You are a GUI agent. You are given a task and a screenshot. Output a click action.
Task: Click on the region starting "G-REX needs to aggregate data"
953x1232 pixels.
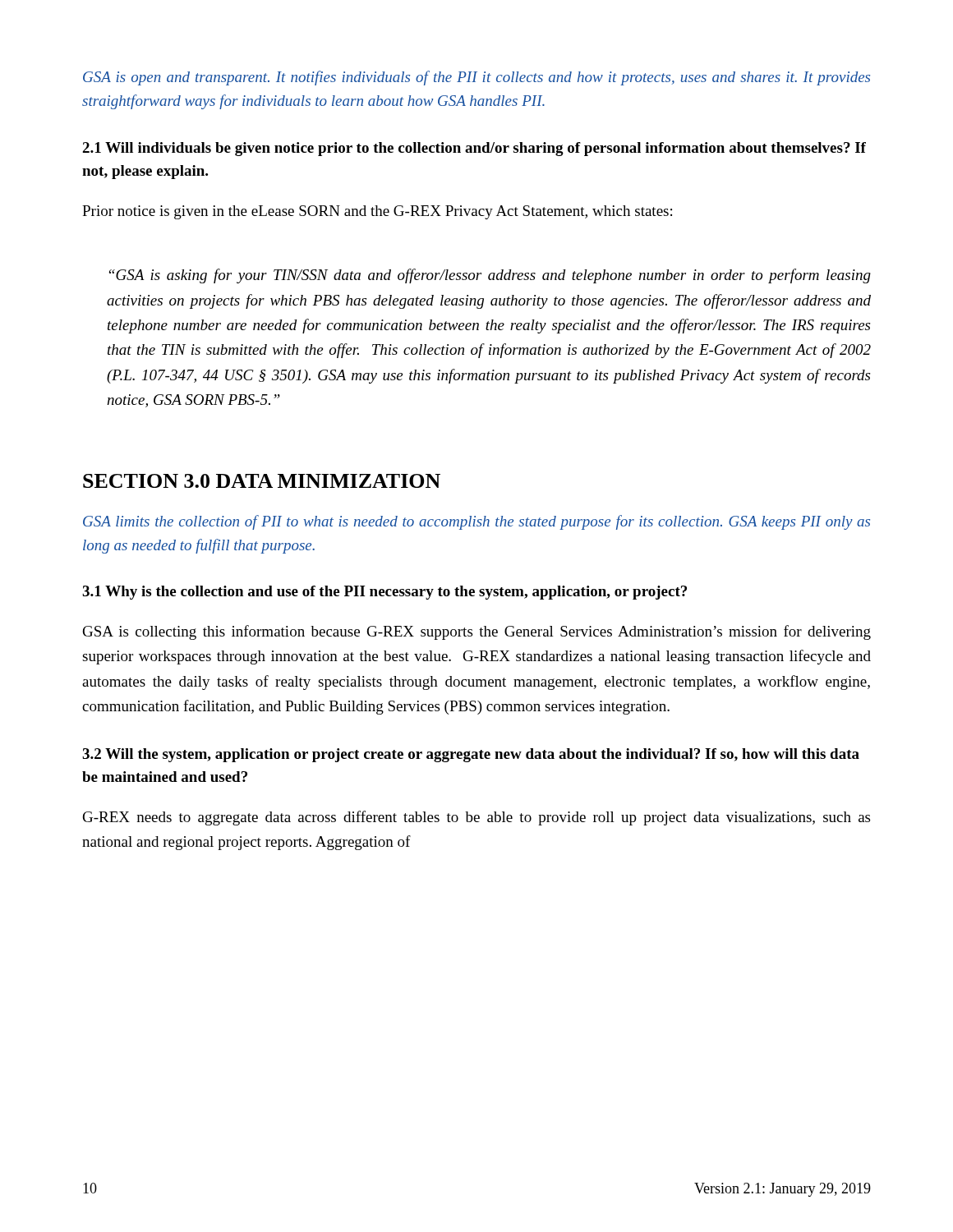click(476, 830)
